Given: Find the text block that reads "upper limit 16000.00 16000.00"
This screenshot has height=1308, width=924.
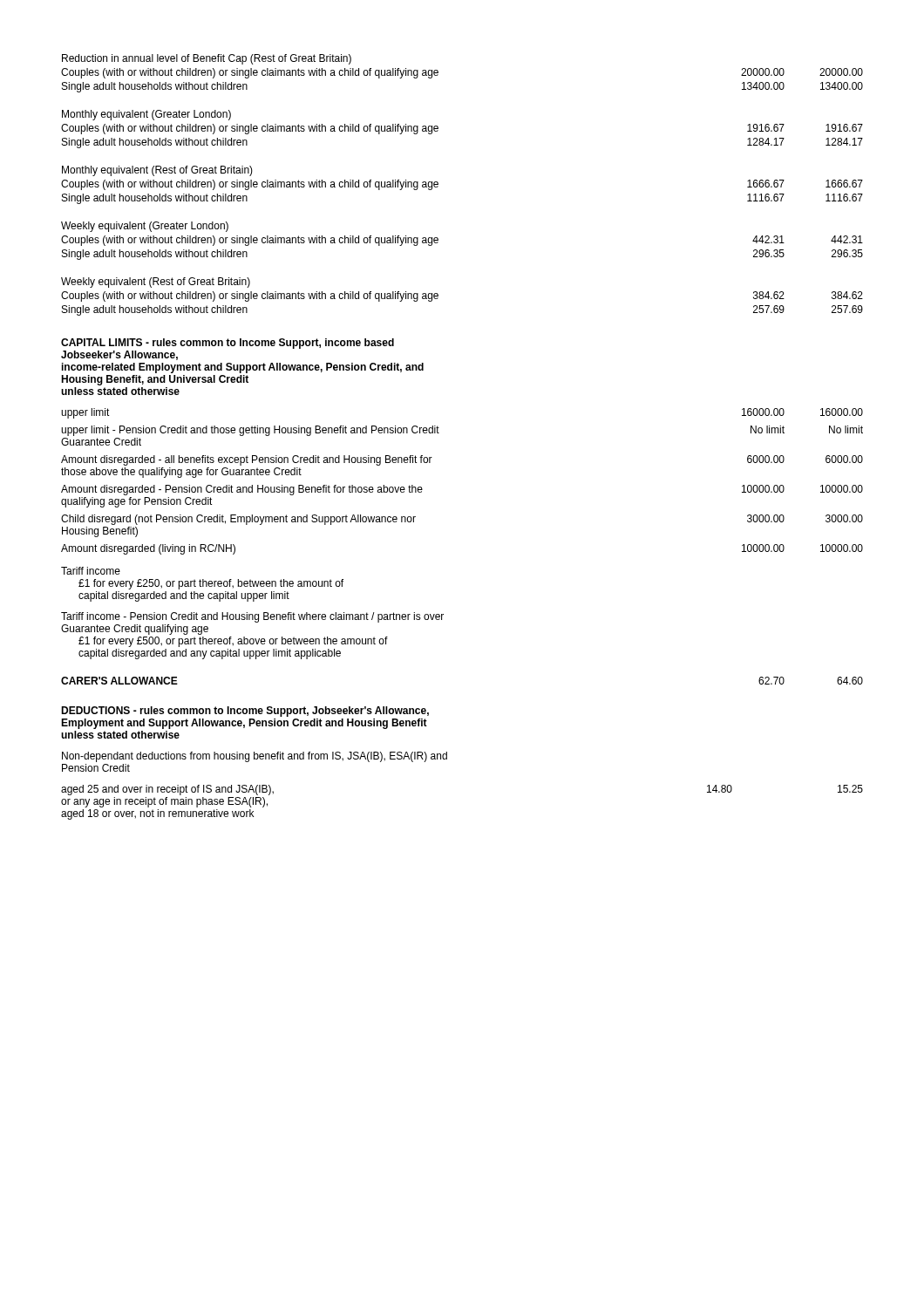Looking at the screenshot, I should 86,413.
